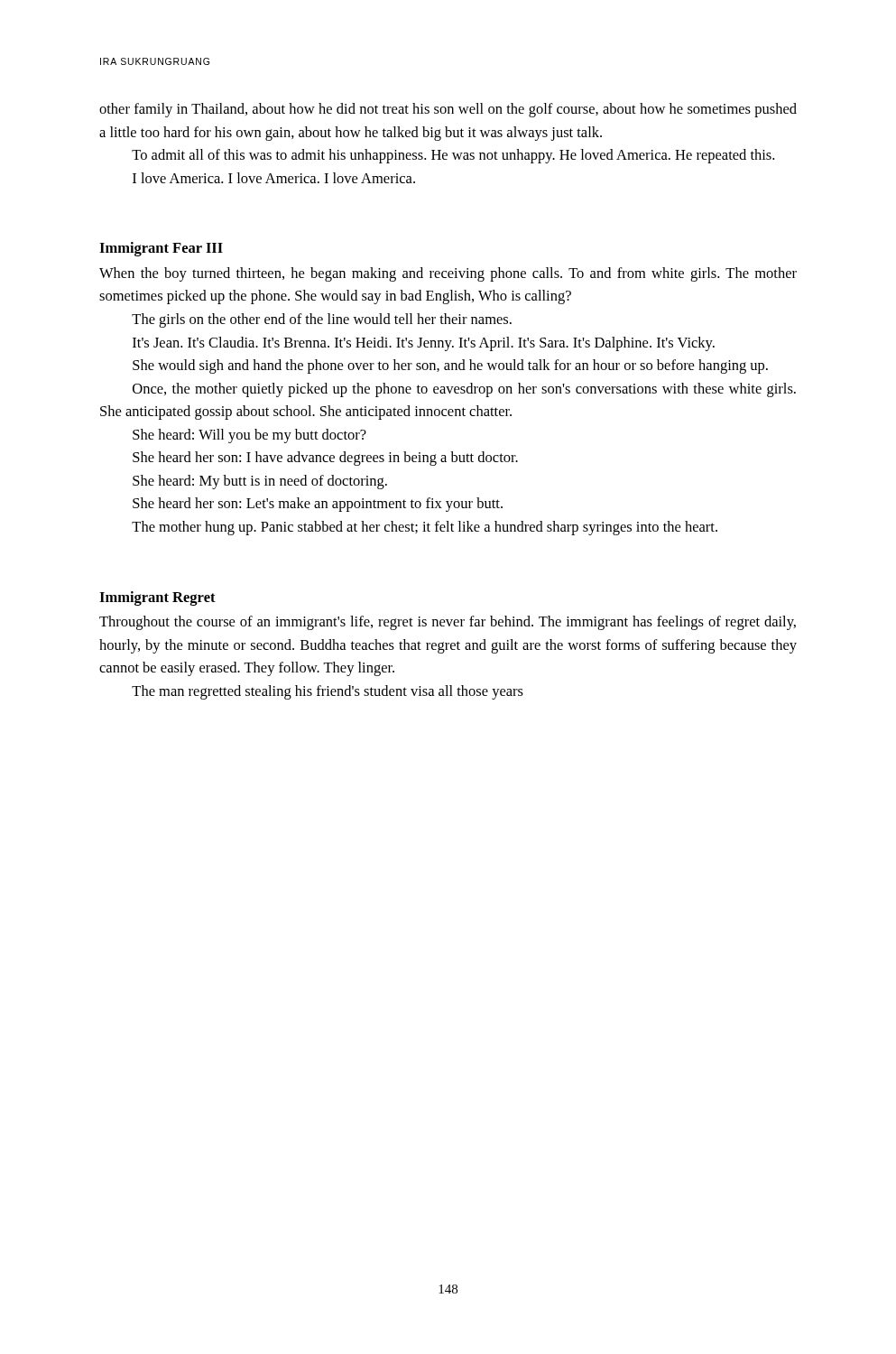Locate the block of text that opens with "Throughout the course of an"
Viewport: 896px width, 1354px height.
(448, 645)
